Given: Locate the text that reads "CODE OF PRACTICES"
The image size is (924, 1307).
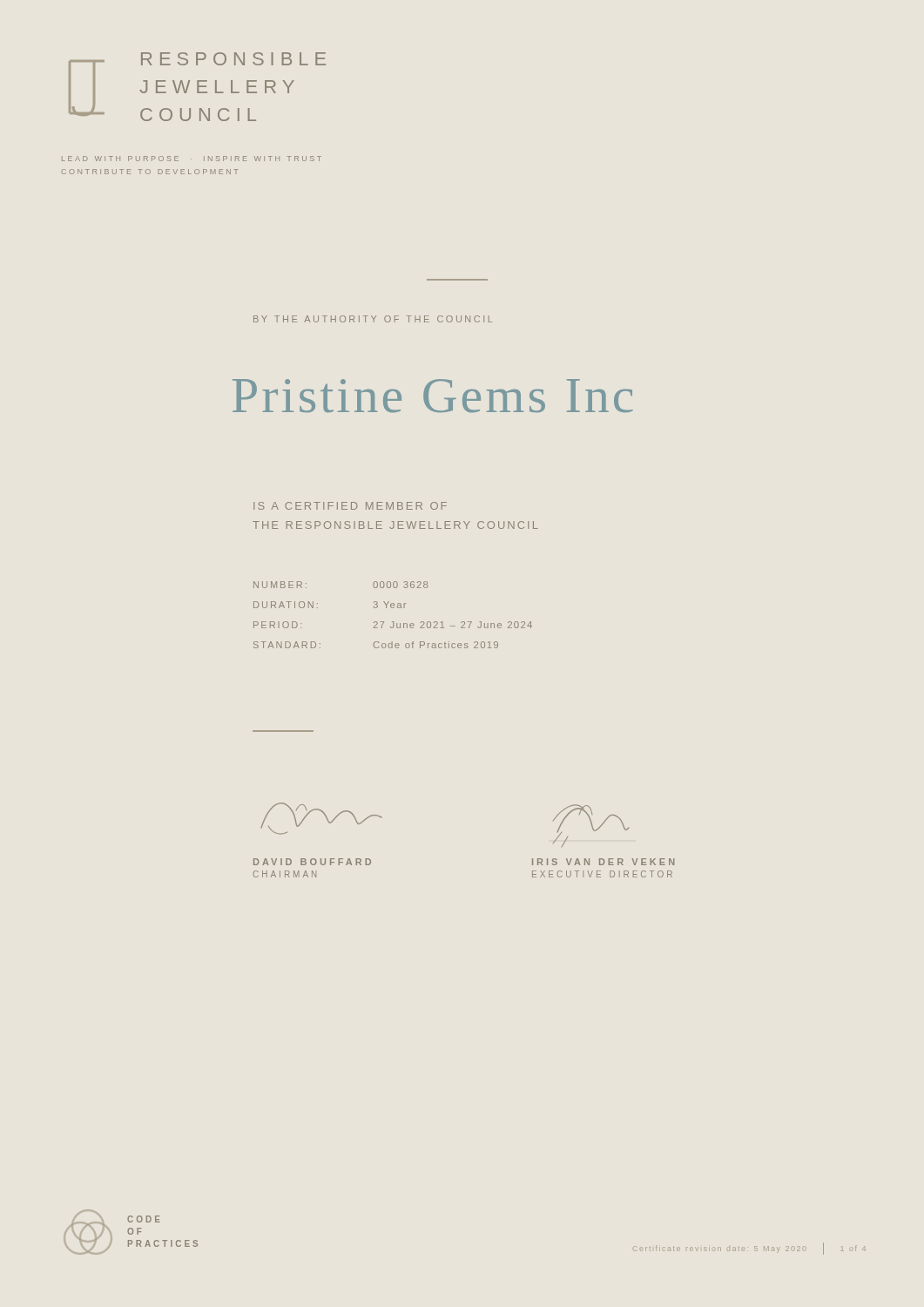Looking at the screenshot, I should (x=164, y=1232).
